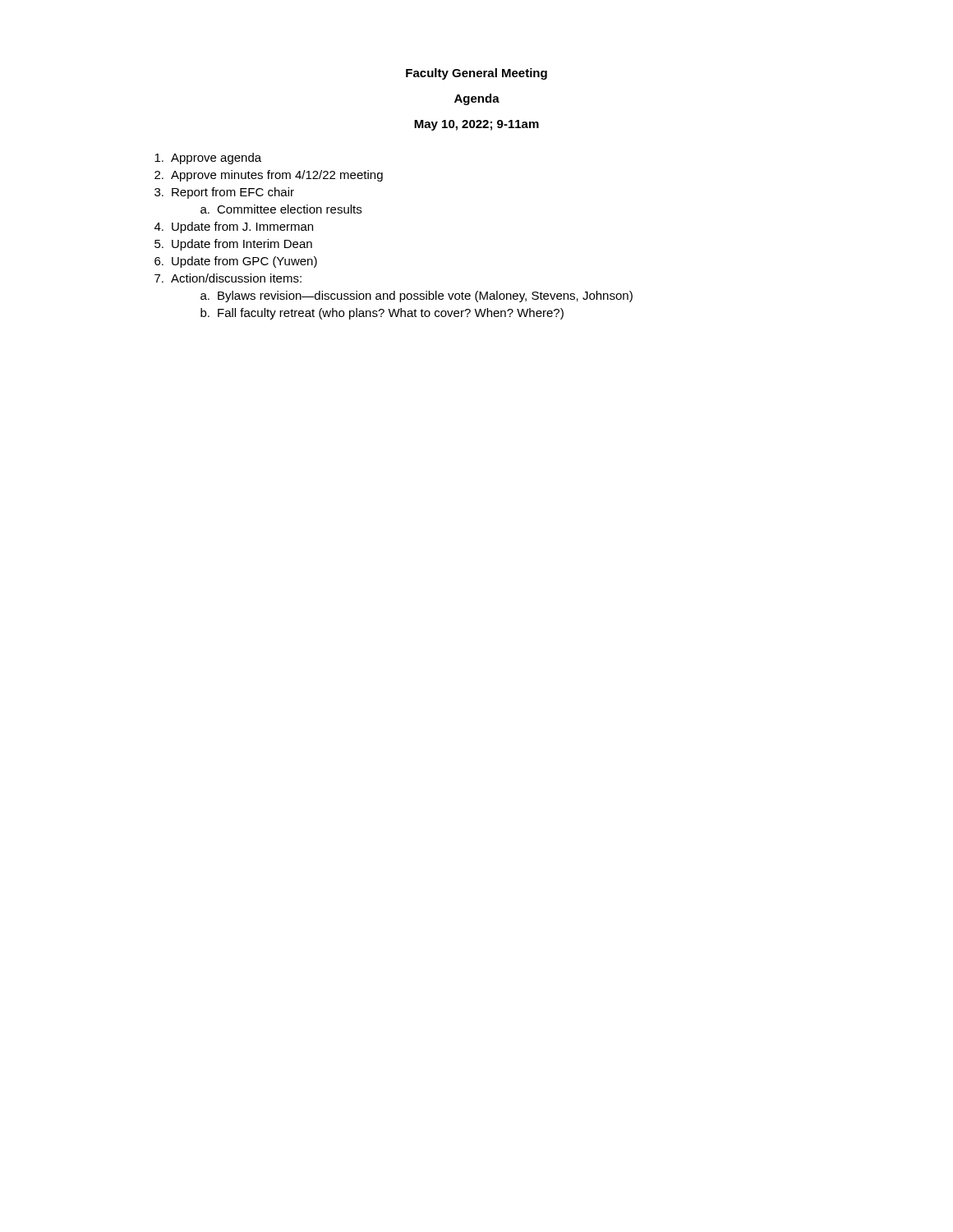Select the list item with the text "a. Committee election results"
953x1232 pixels.
(281, 209)
